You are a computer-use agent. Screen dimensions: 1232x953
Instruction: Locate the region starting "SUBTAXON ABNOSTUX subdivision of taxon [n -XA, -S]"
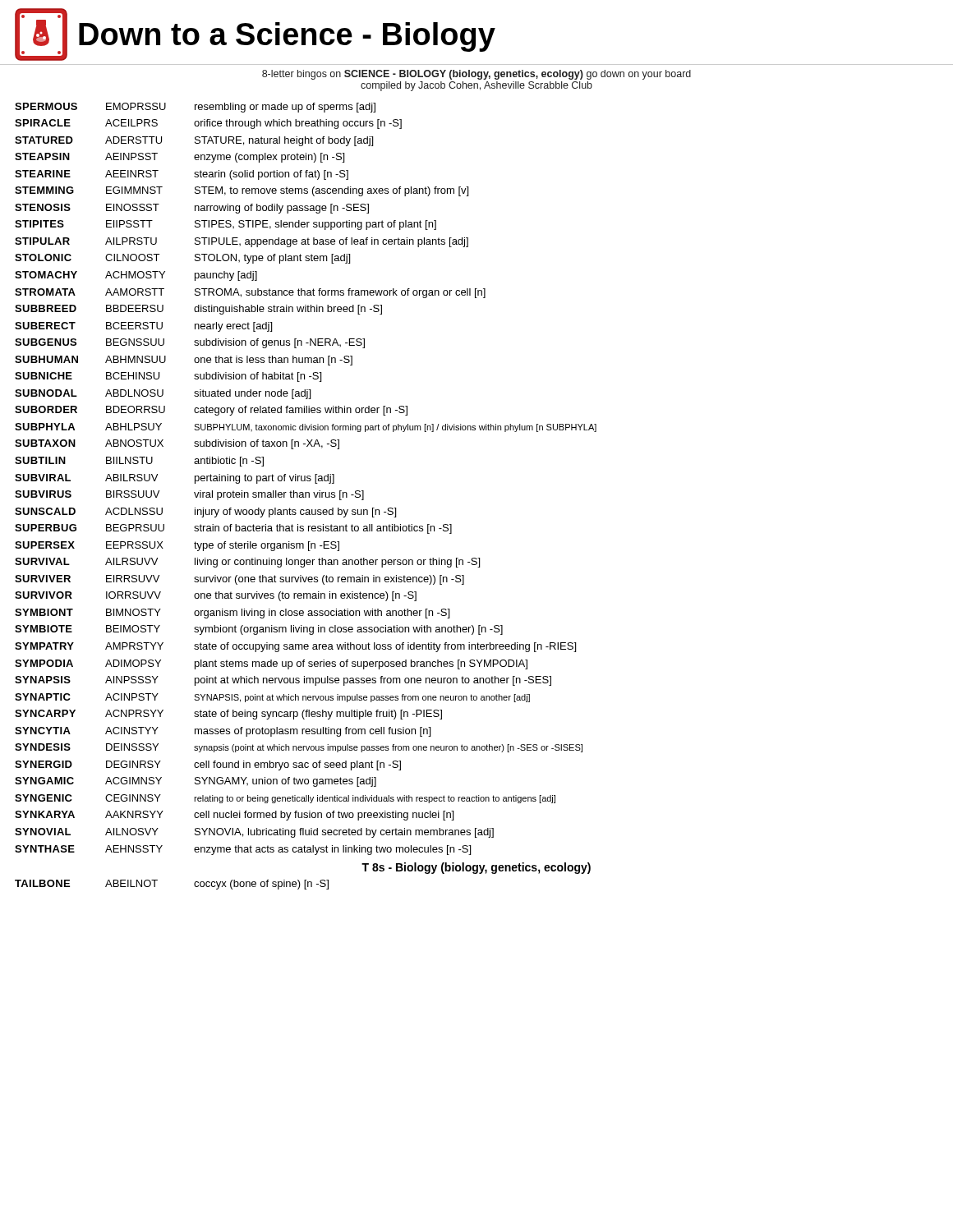[49, 444]
